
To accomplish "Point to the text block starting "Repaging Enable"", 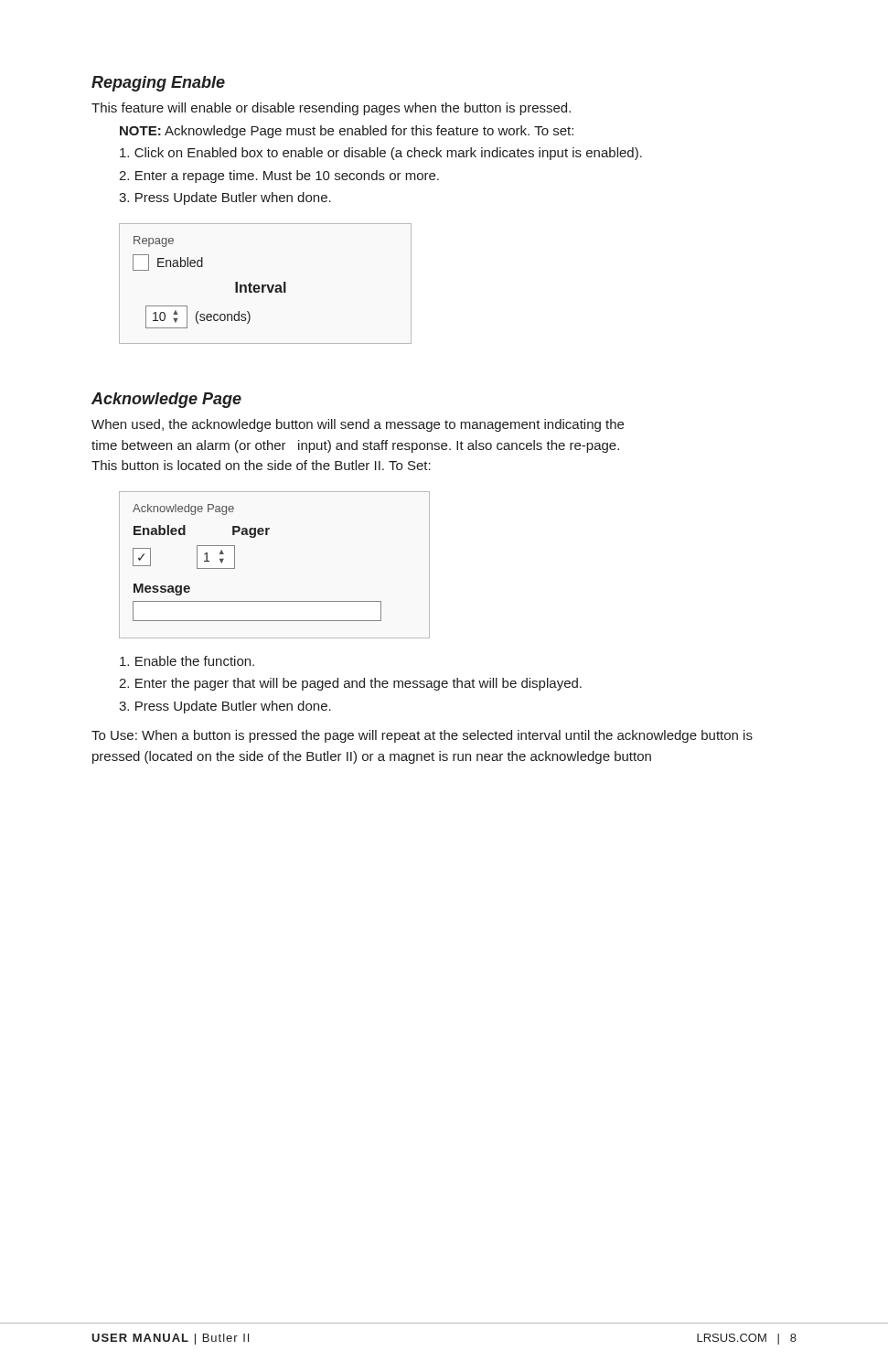I will click(x=158, y=82).
